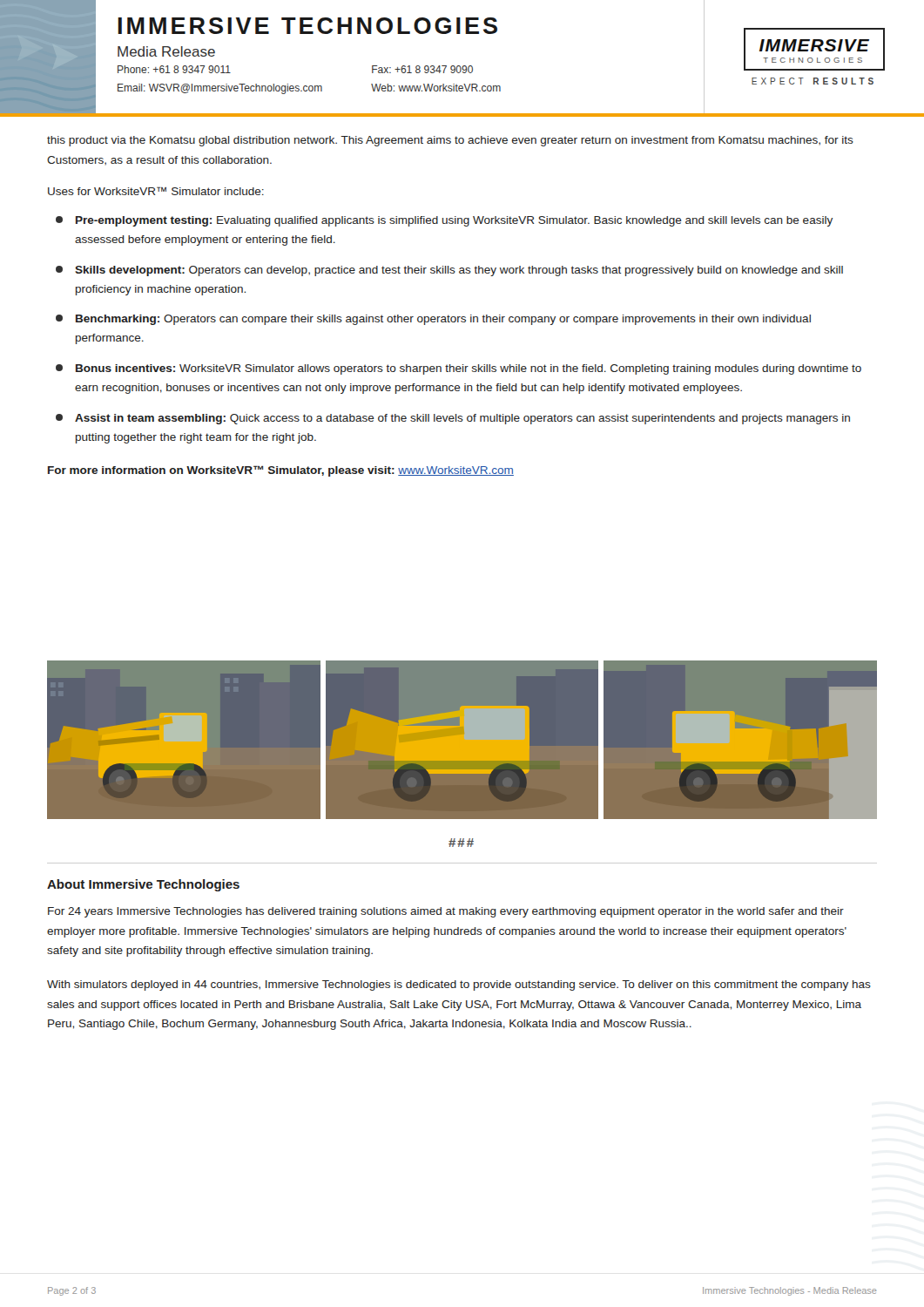Click the passage that begins "Bonus incentives: WorksiteVR Simulator"
Image resolution: width=924 pixels, height=1307 pixels.
pyautogui.click(x=466, y=378)
